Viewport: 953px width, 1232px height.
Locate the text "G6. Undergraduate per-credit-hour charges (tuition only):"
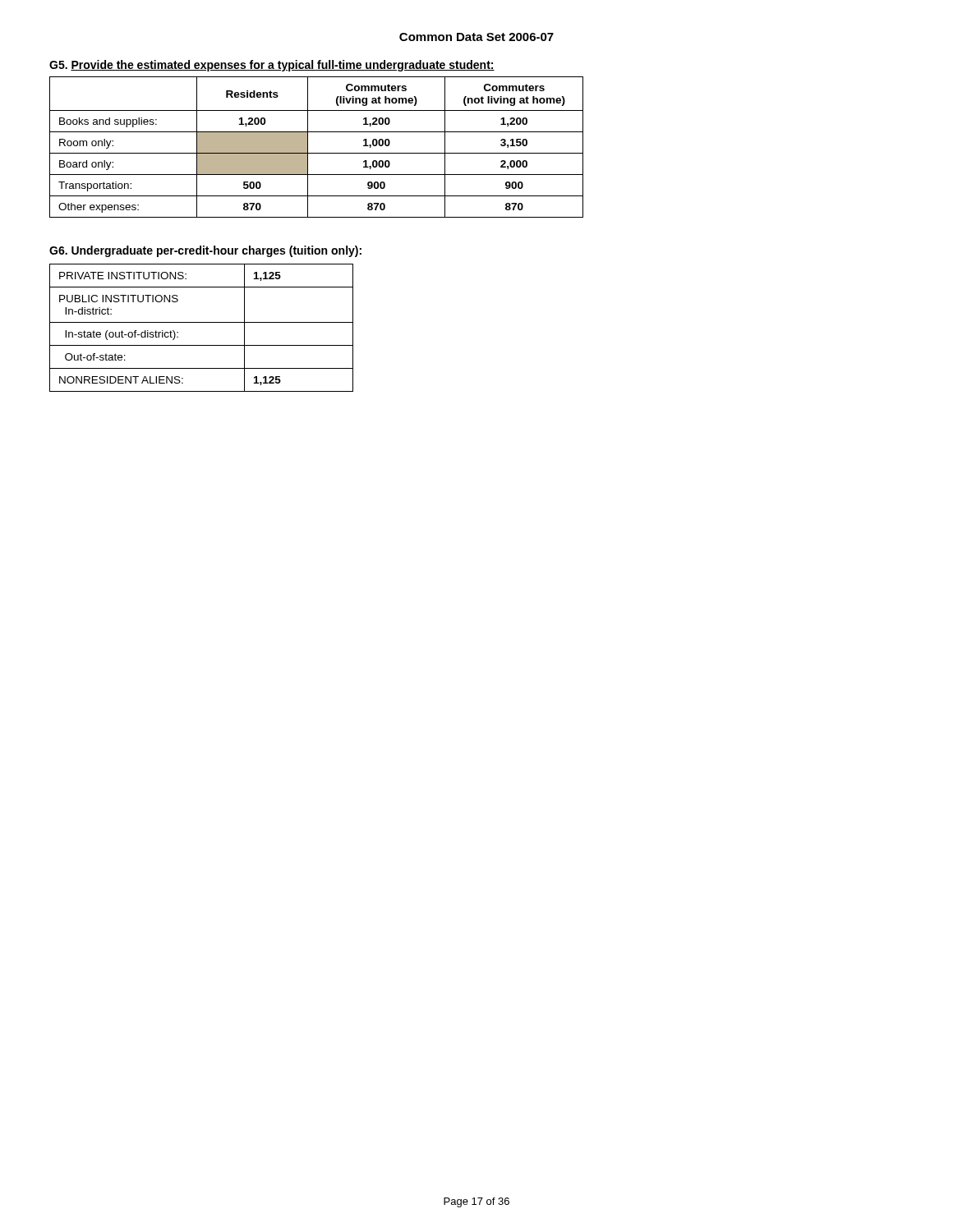(x=206, y=251)
